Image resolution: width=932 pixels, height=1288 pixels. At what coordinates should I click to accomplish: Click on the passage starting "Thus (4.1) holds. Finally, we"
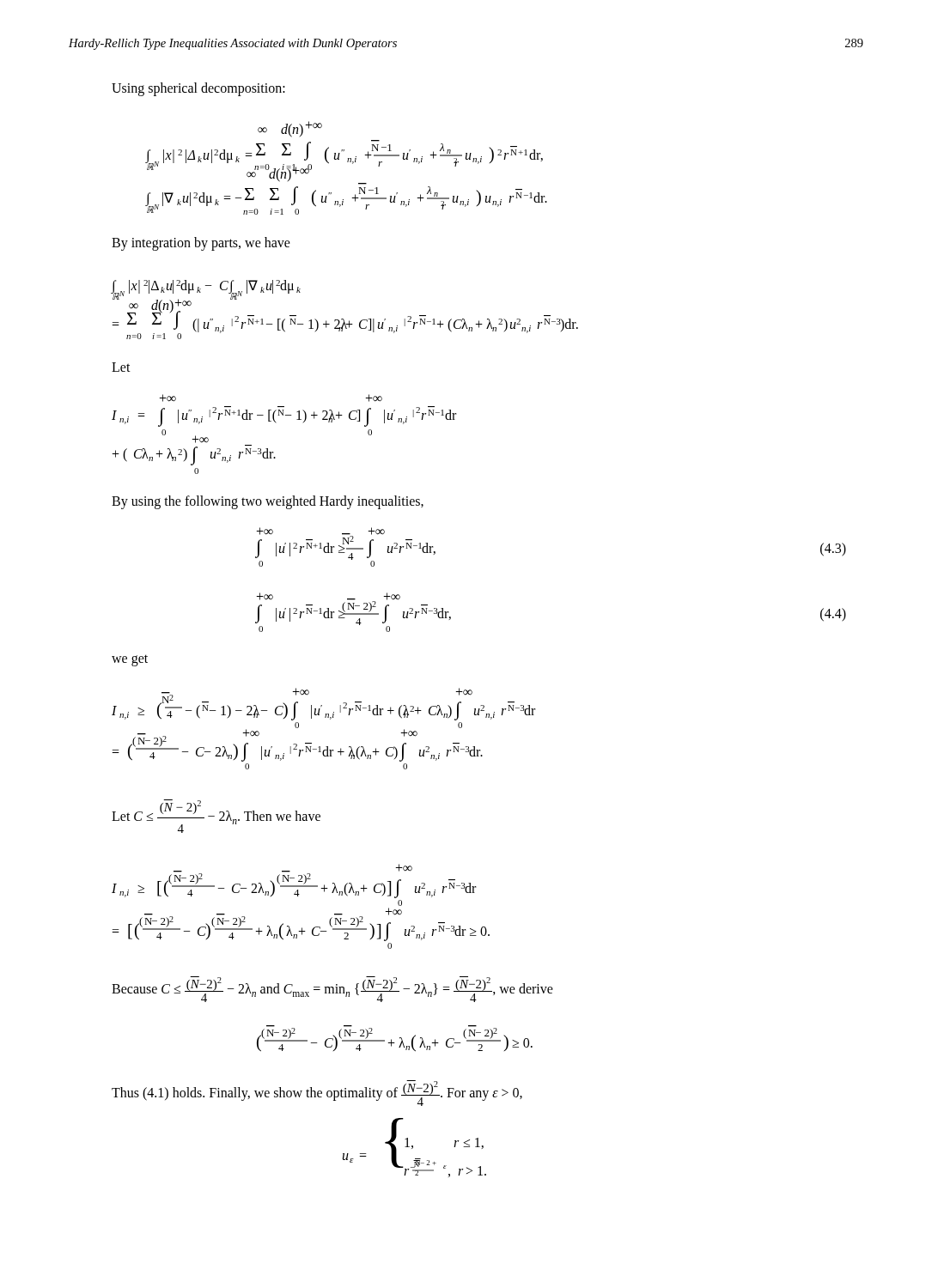tap(317, 1094)
